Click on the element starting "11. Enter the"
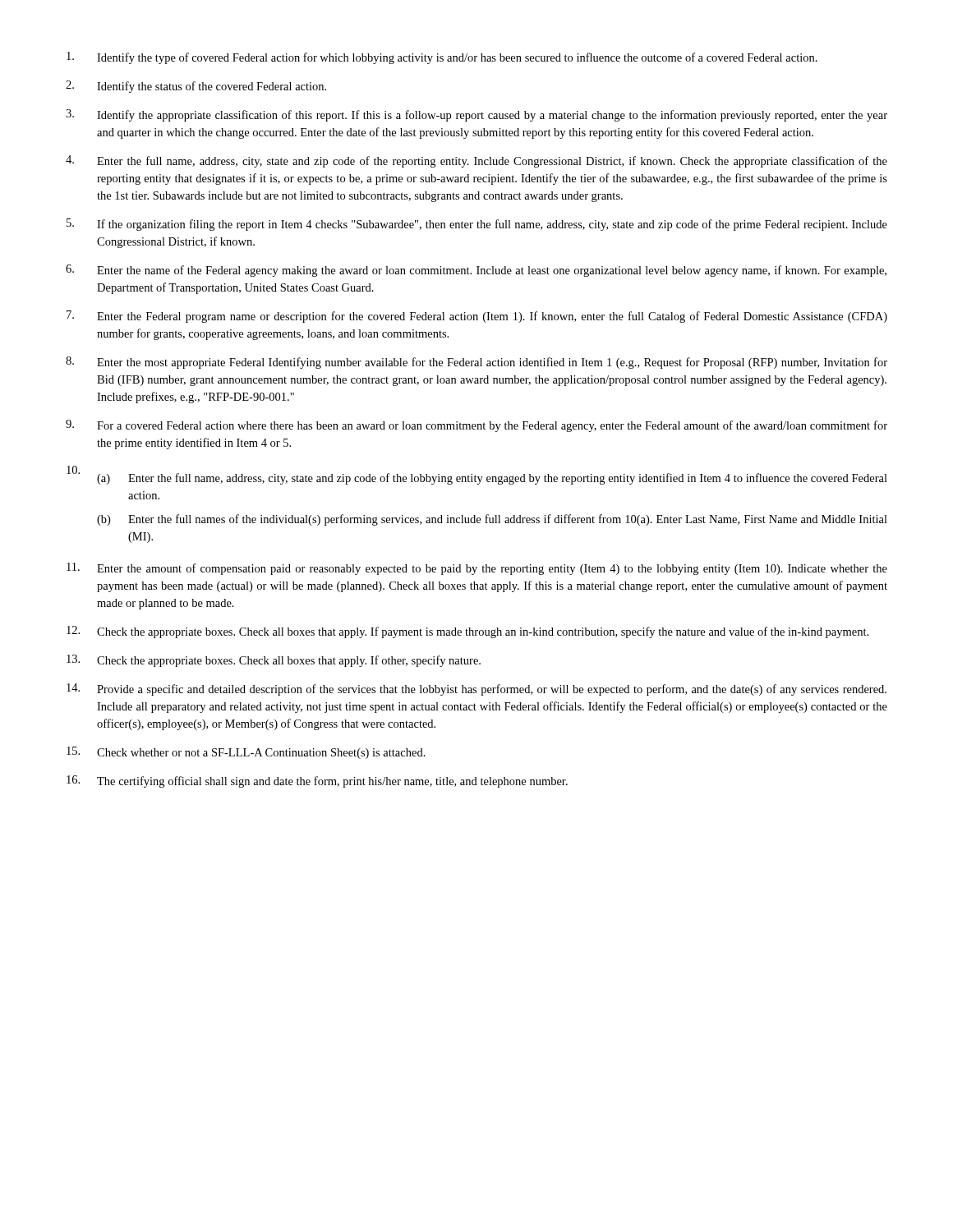 pos(476,586)
